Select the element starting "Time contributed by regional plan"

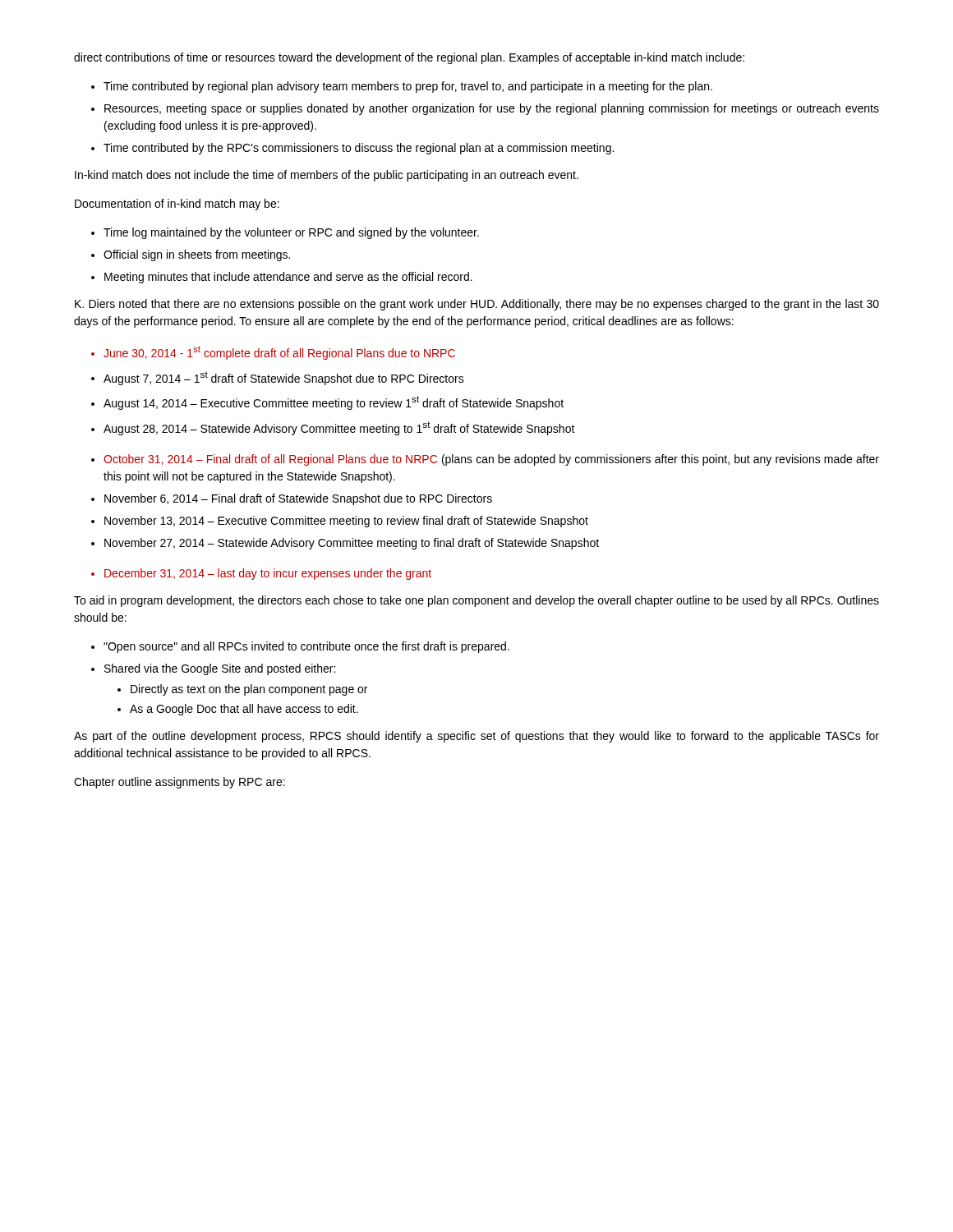click(x=408, y=86)
